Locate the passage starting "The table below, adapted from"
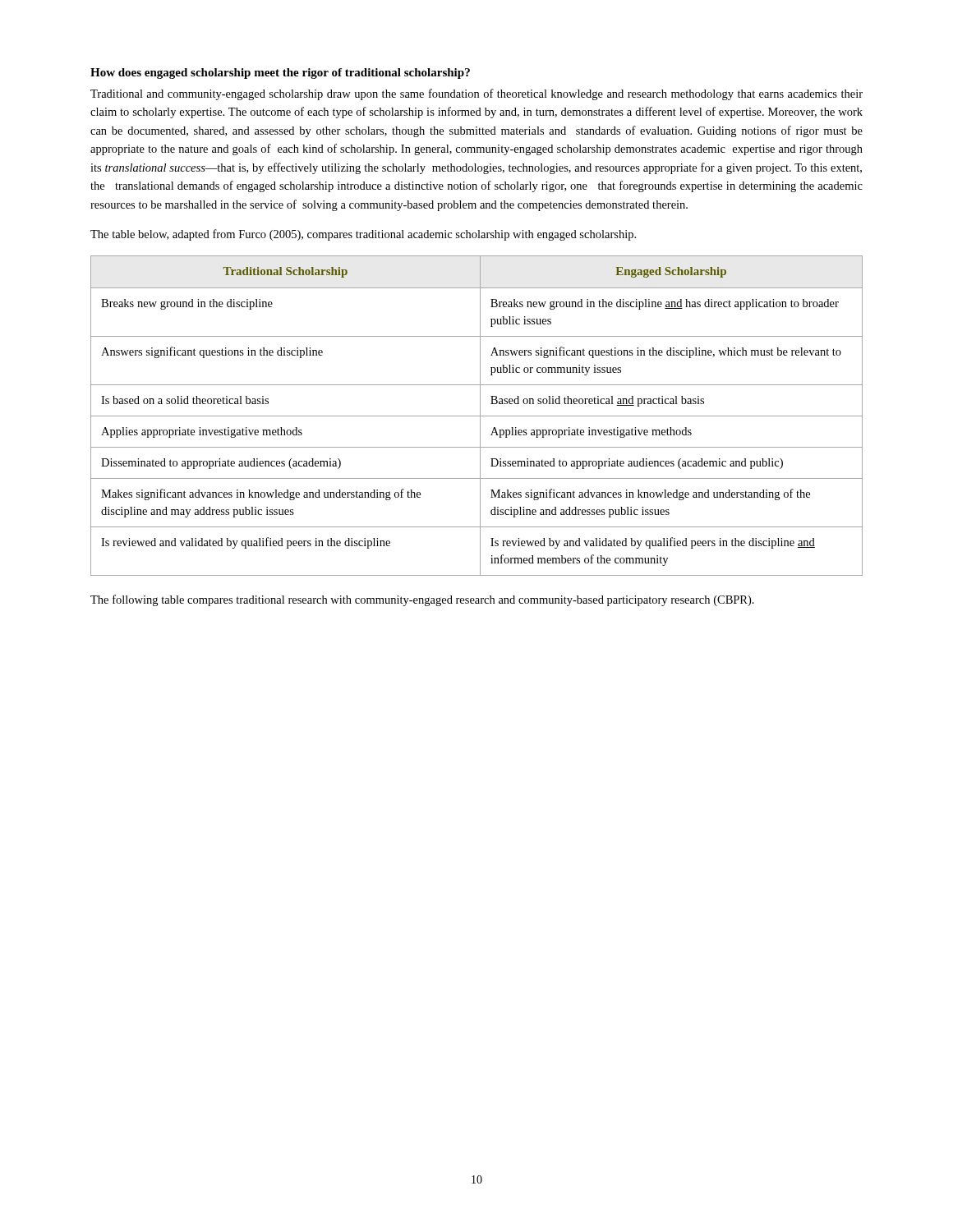The width and height of the screenshot is (953, 1232). [364, 234]
